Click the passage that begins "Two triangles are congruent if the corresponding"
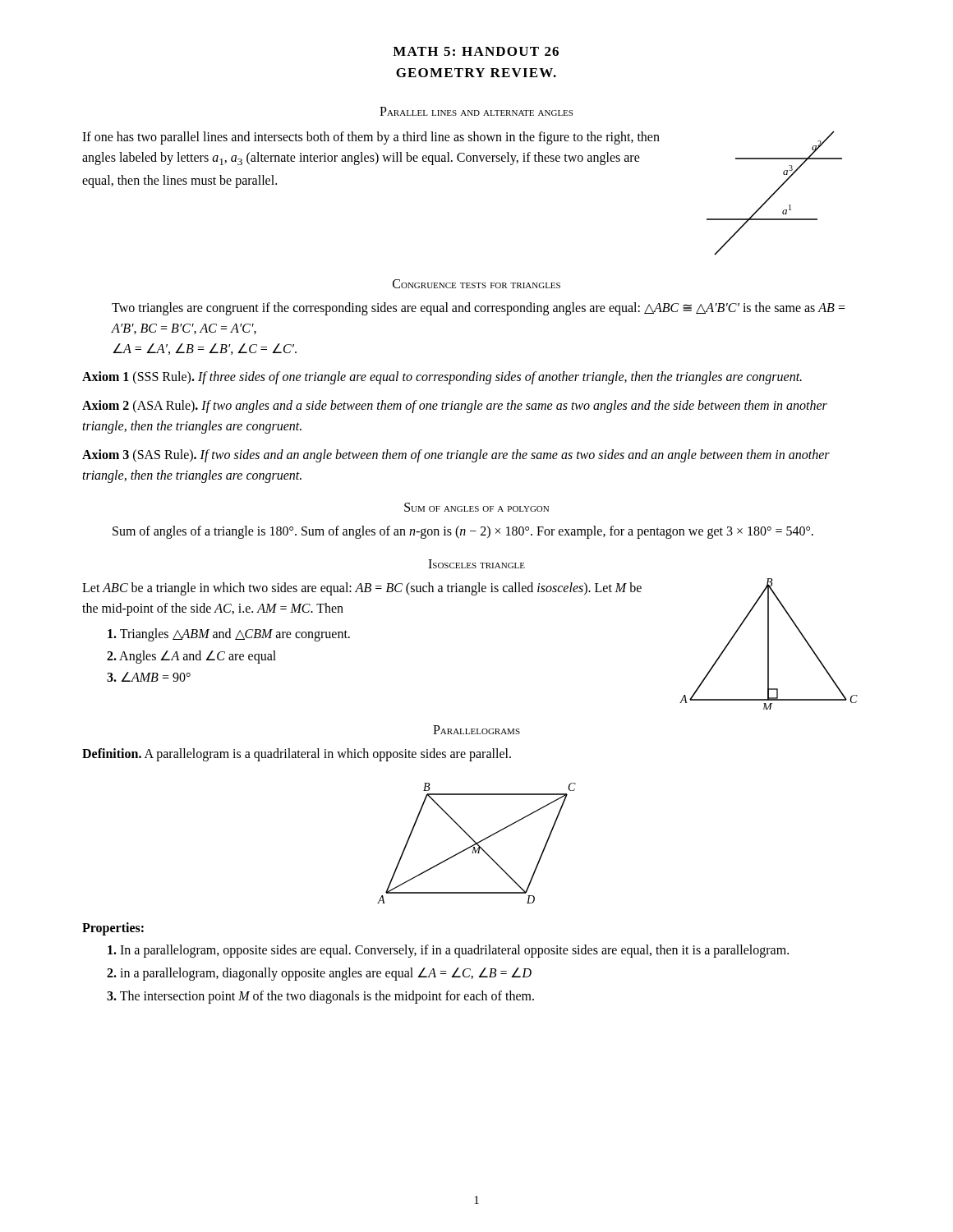 pos(479,309)
